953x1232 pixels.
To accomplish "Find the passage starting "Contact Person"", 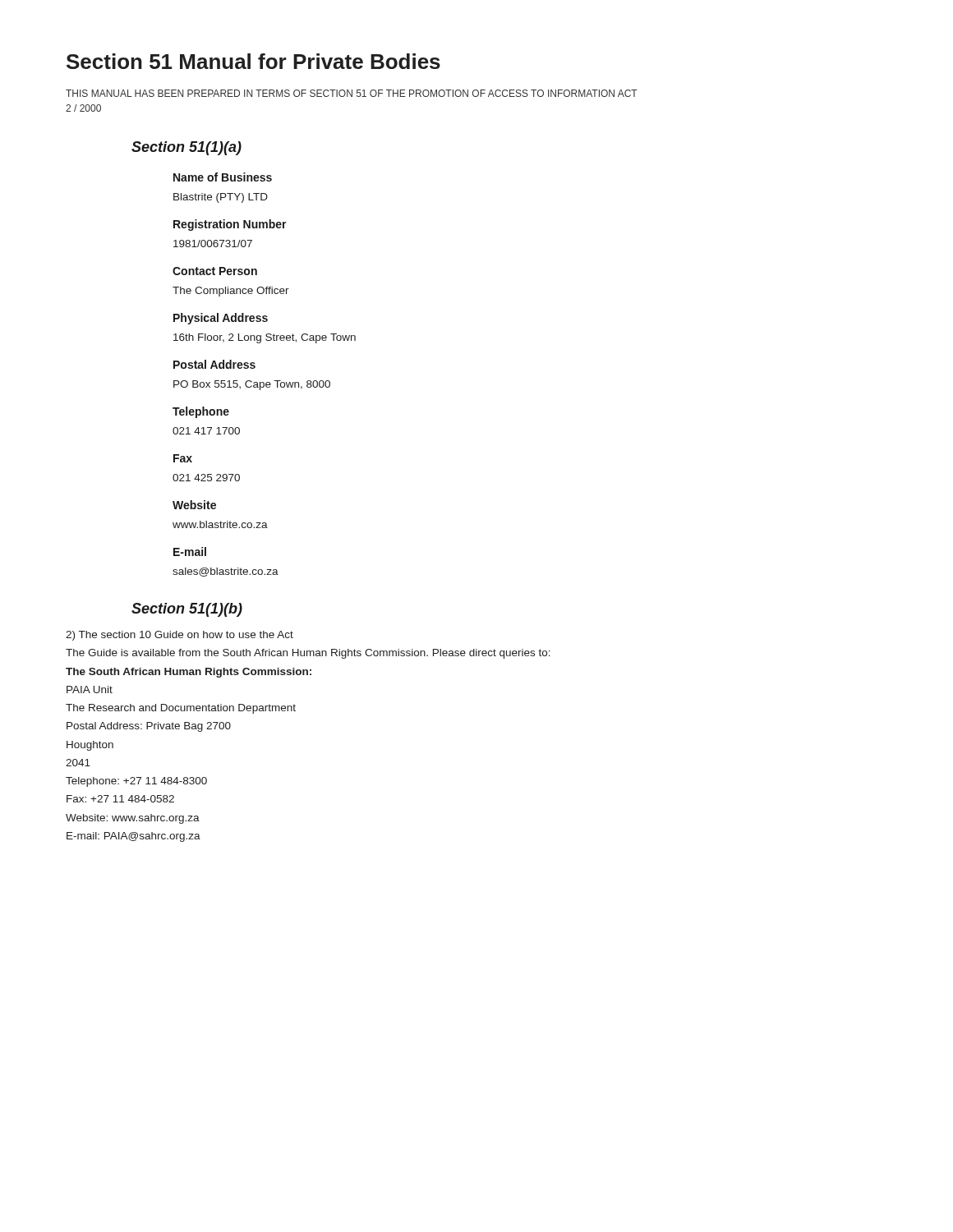I will [x=215, y=271].
